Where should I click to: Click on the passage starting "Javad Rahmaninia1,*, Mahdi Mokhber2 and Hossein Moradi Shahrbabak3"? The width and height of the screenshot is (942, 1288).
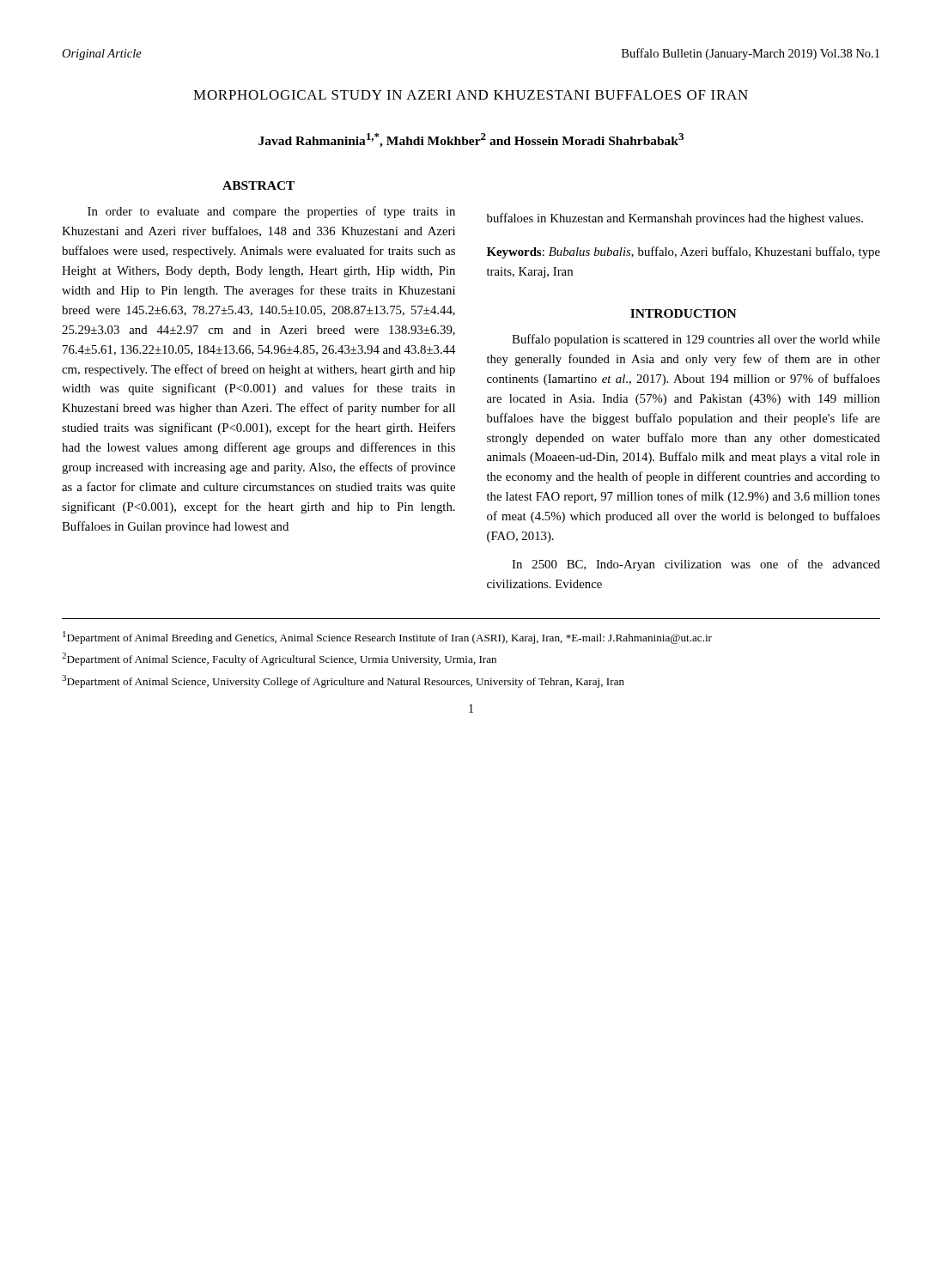click(471, 139)
